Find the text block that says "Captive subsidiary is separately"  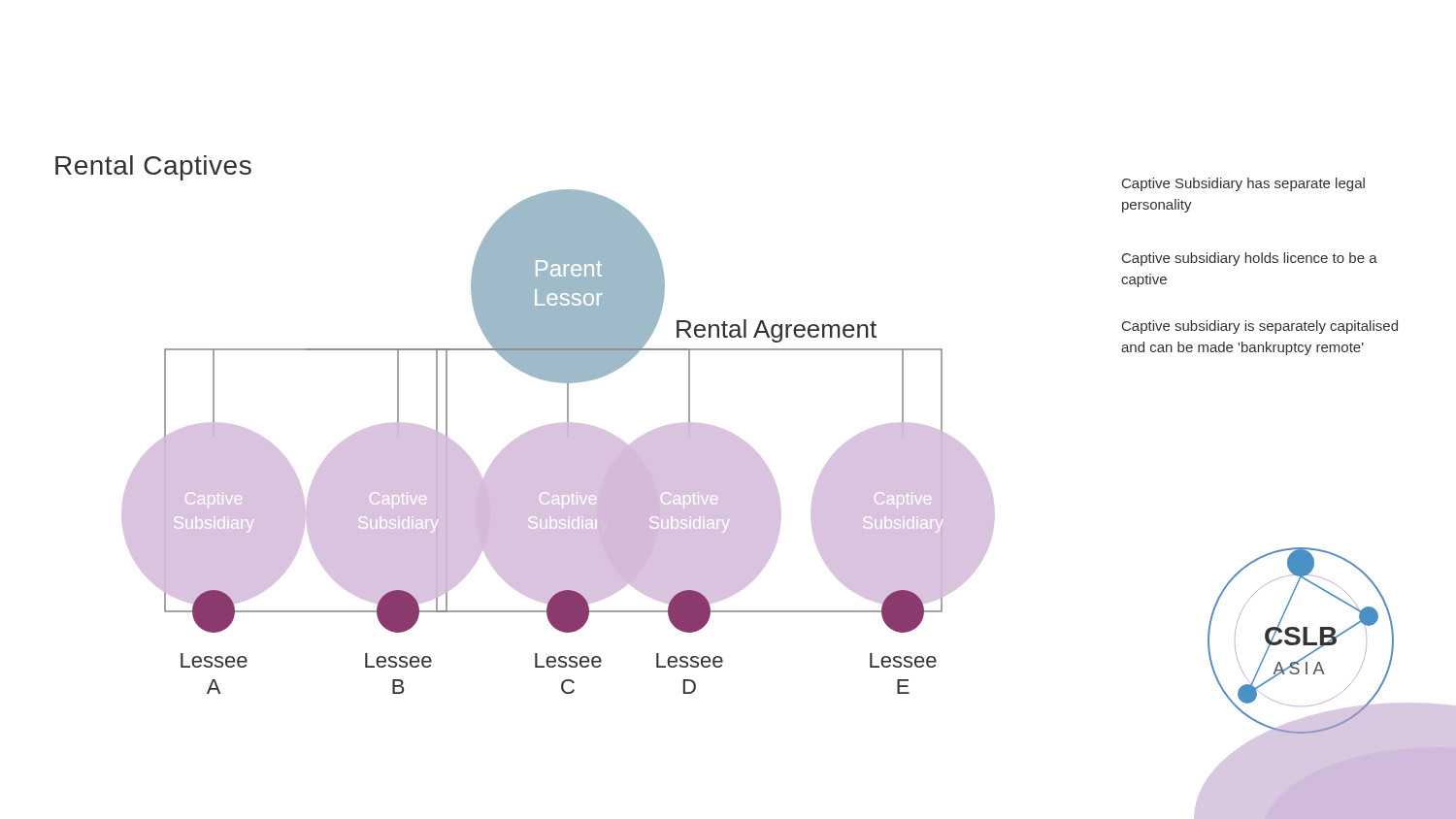1260,336
